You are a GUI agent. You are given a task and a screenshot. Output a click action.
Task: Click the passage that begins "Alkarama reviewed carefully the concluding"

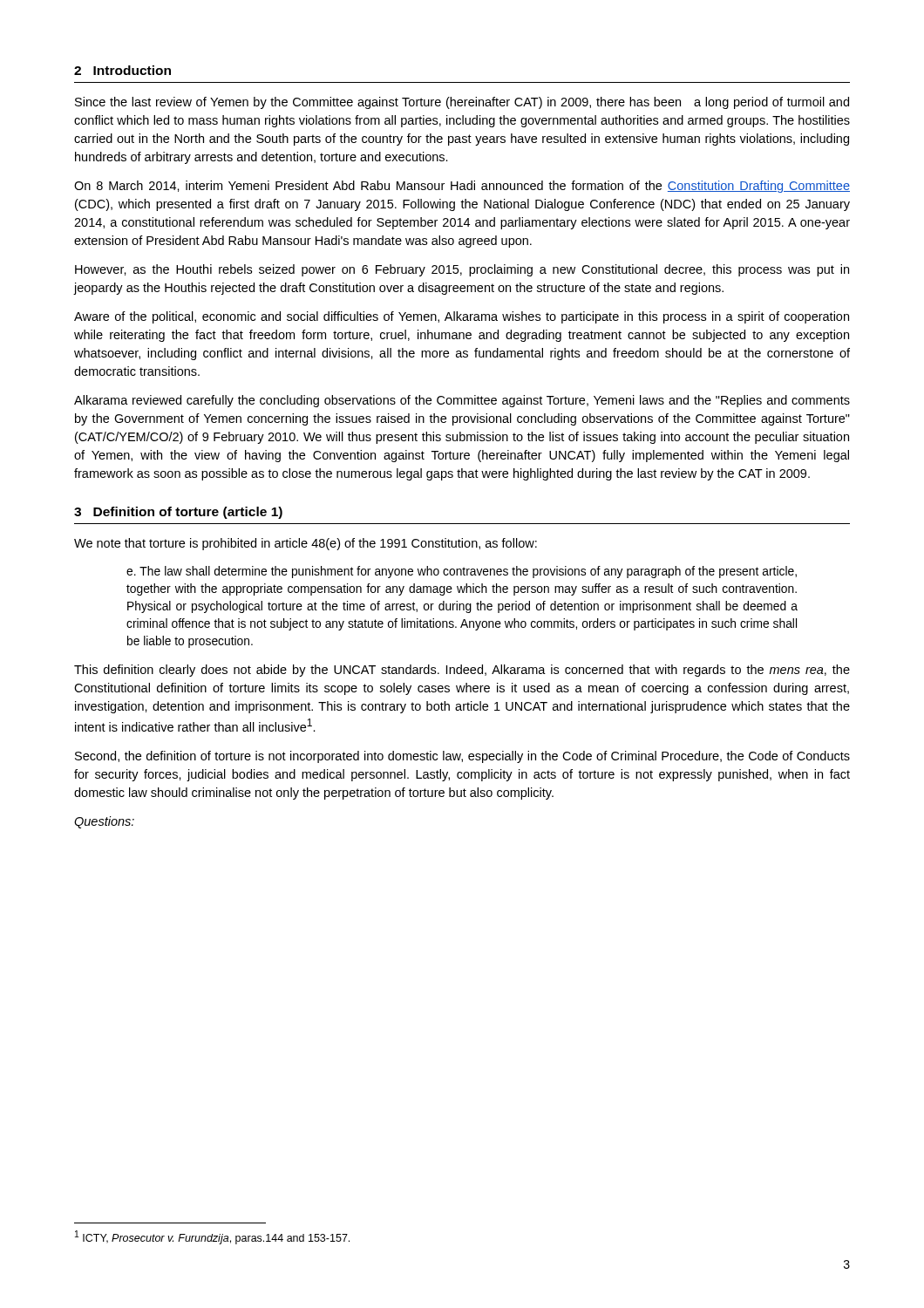[462, 438]
